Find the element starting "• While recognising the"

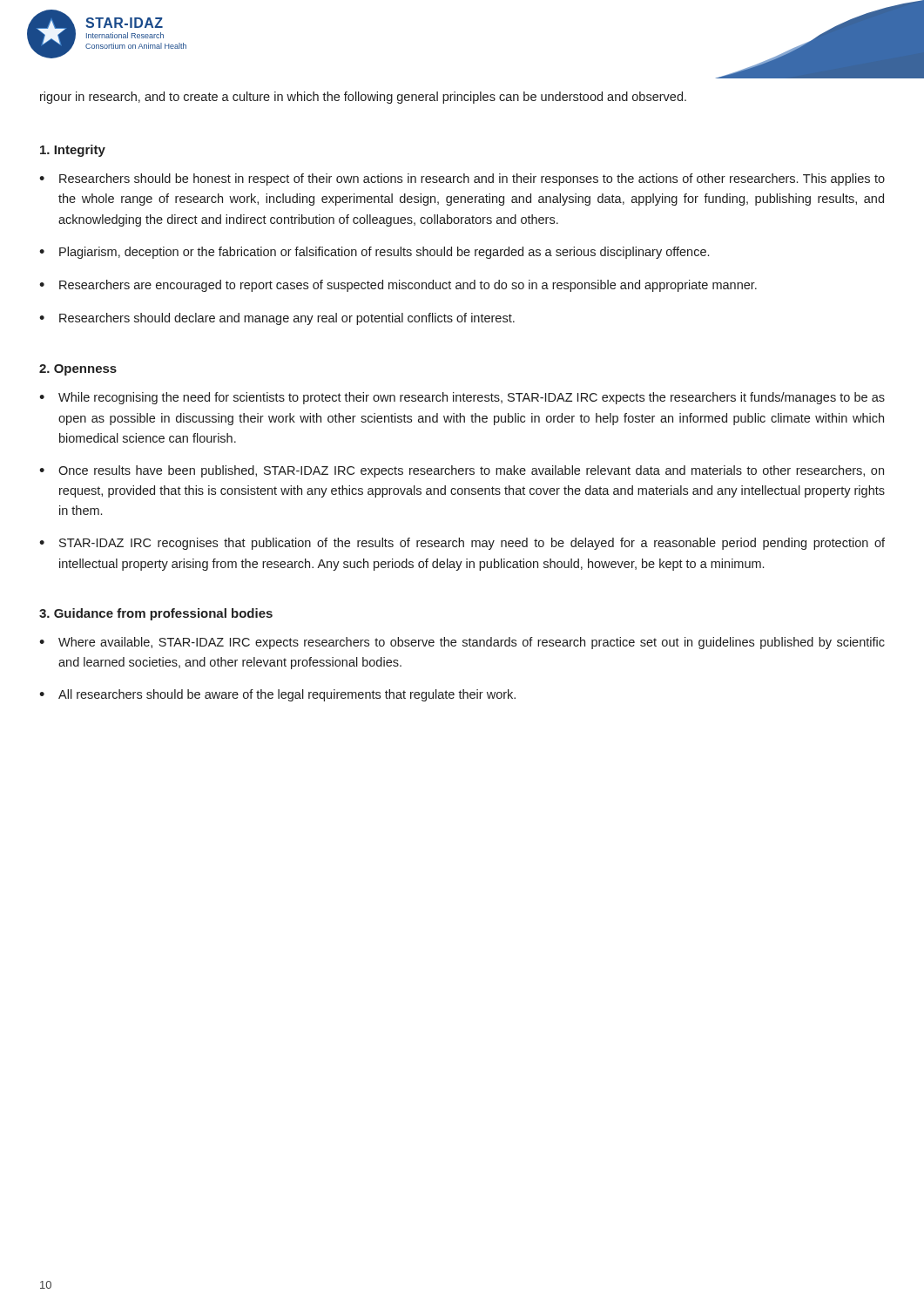[x=462, y=418]
